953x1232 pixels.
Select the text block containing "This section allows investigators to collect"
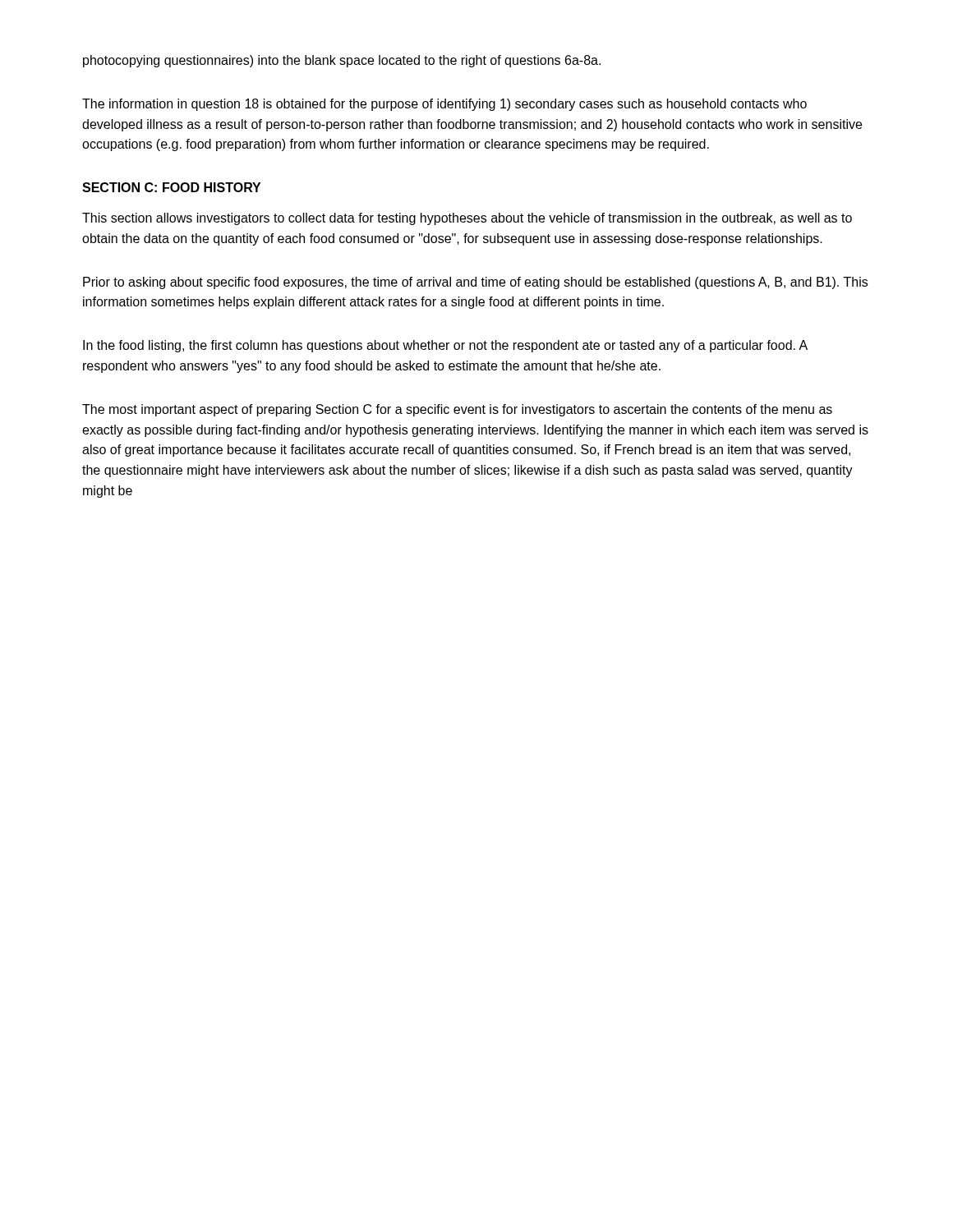[x=467, y=228]
